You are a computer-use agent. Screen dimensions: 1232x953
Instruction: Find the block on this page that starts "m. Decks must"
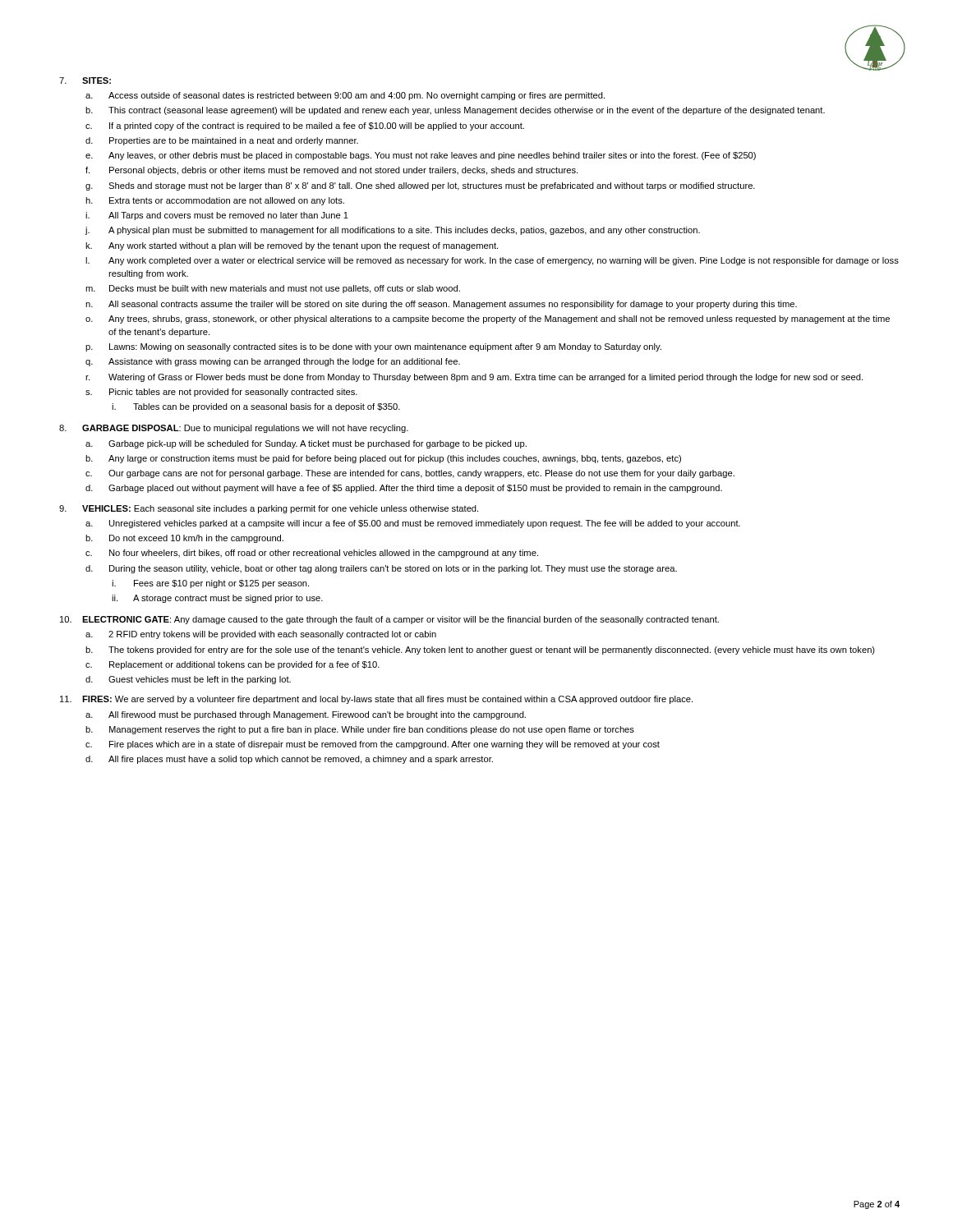coord(273,289)
